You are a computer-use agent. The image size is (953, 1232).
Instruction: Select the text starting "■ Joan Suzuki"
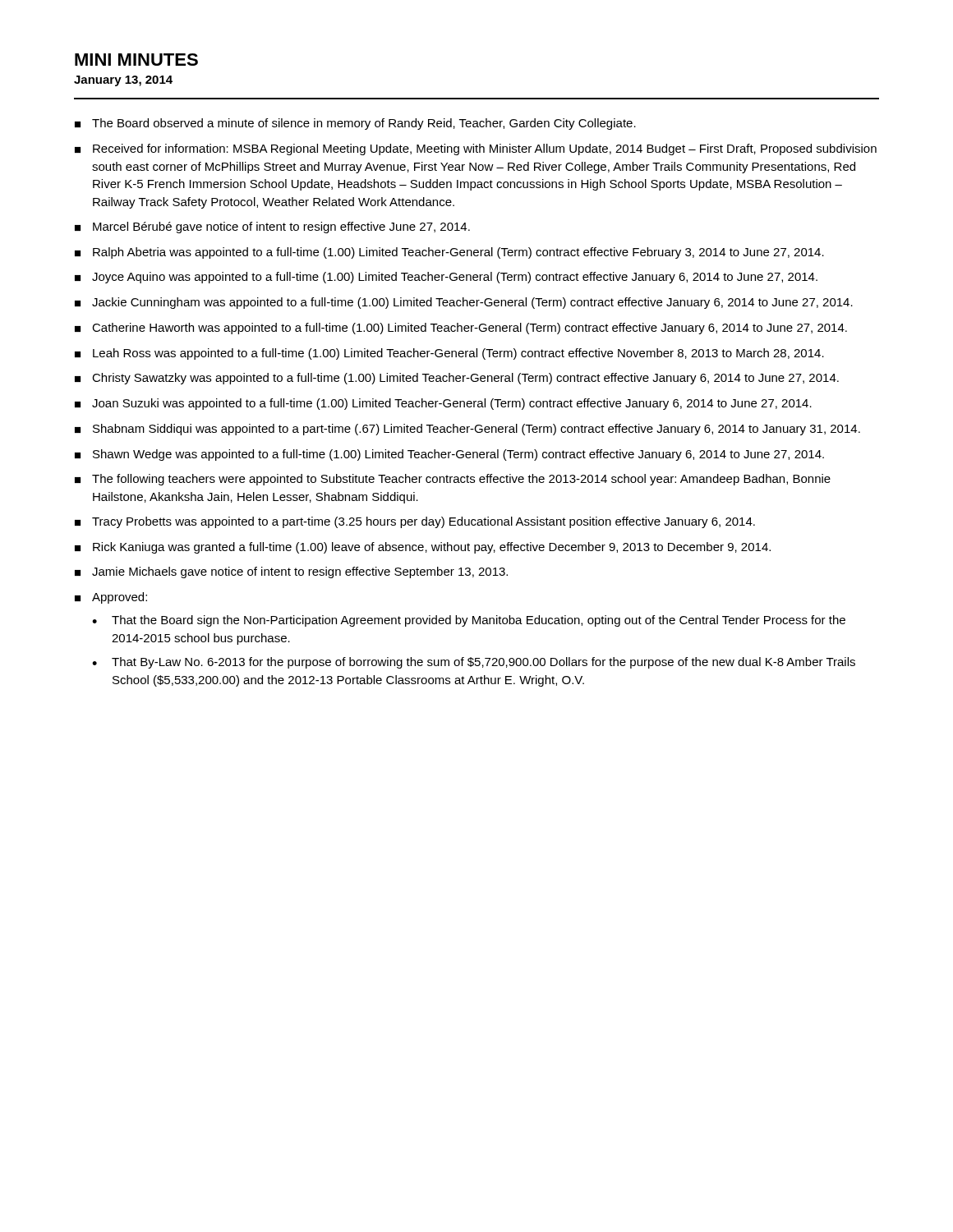pyautogui.click(x=476, y=404)
